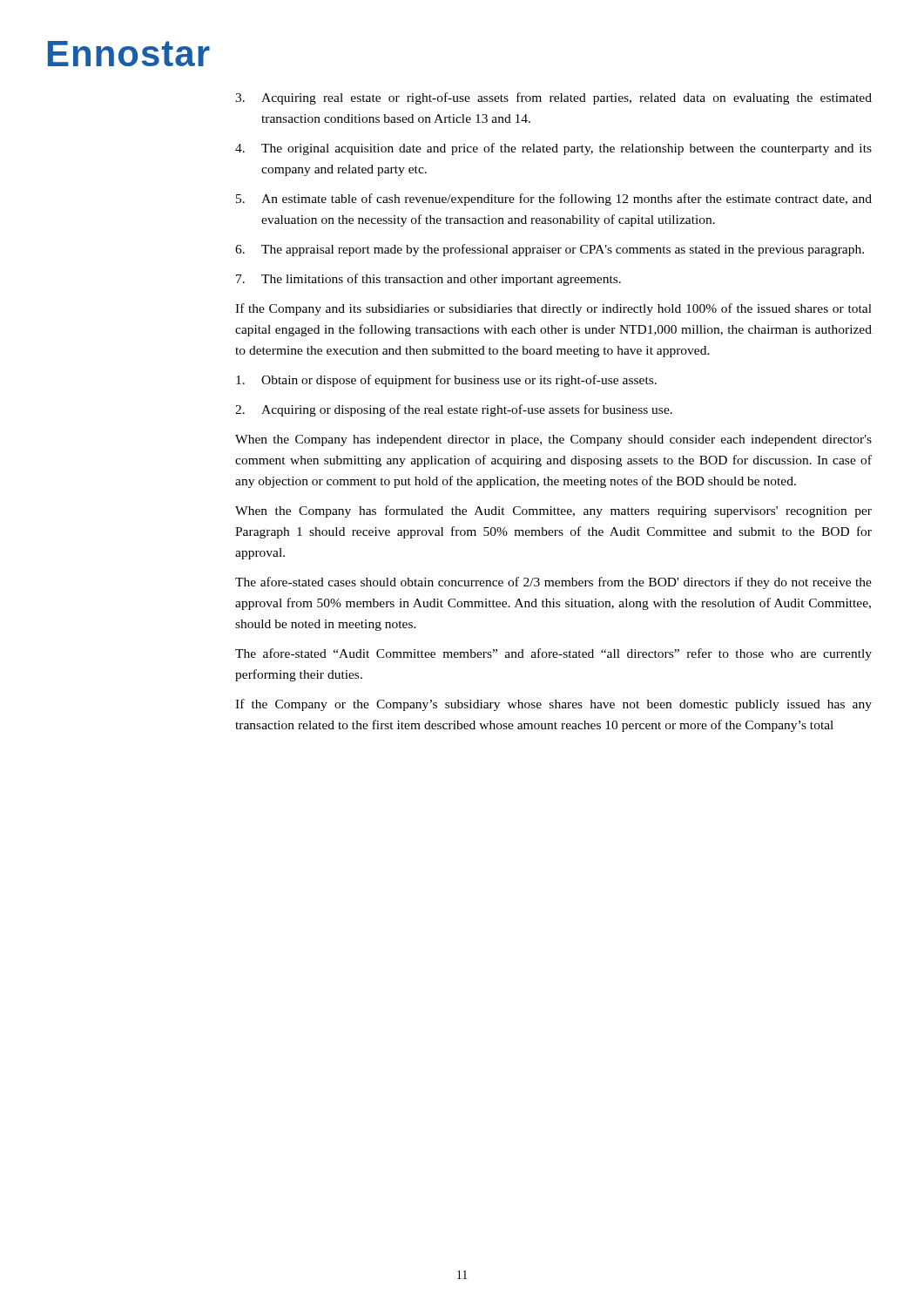Screen dimensions: 1307x924
Task: Locate the text block with the text "The afore-stated “Audit Committee members”"
Action: click(x=553, y=664)
